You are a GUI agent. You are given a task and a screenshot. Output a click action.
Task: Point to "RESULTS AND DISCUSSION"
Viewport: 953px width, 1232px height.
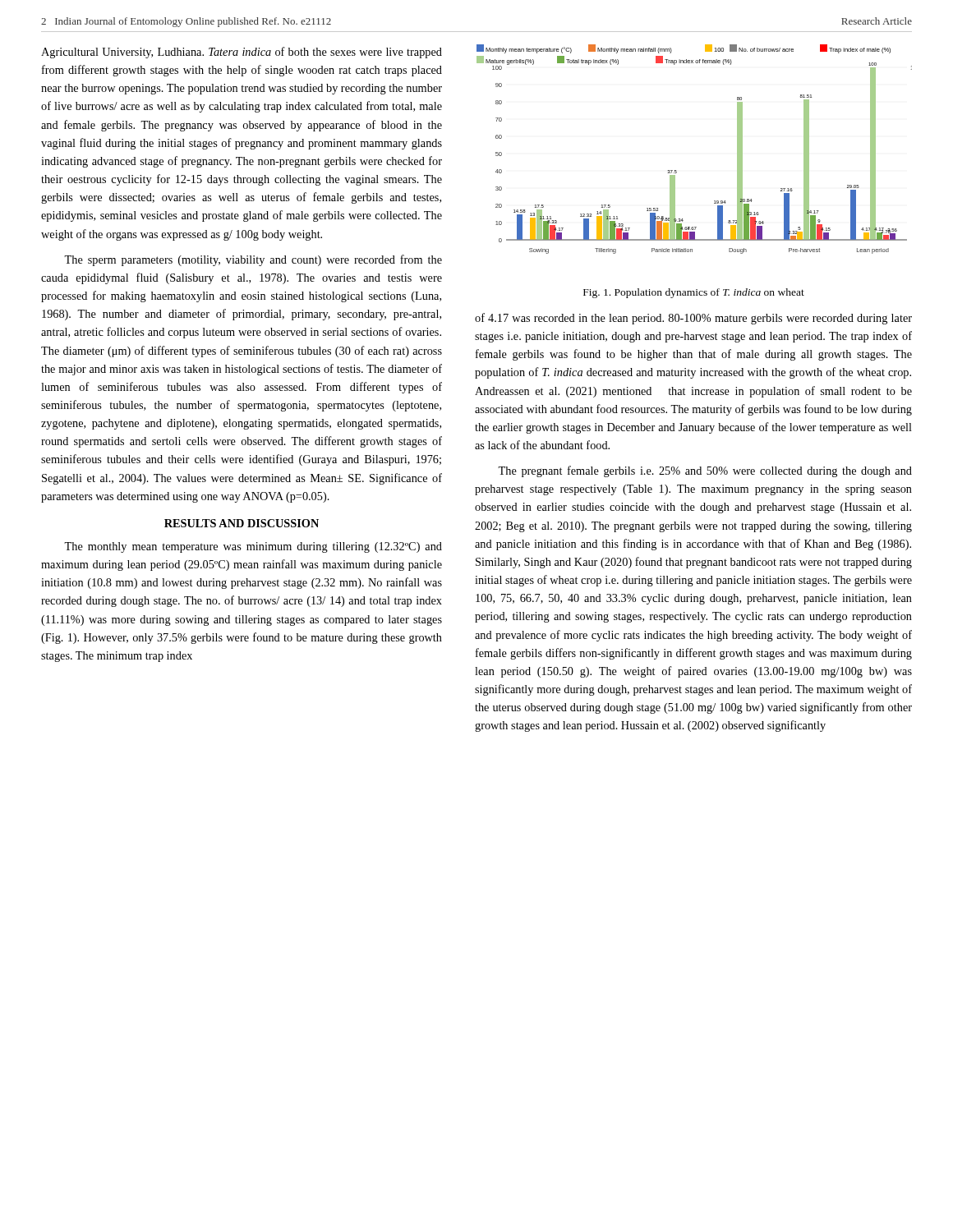pyautogui.click(x=242, y=523)
